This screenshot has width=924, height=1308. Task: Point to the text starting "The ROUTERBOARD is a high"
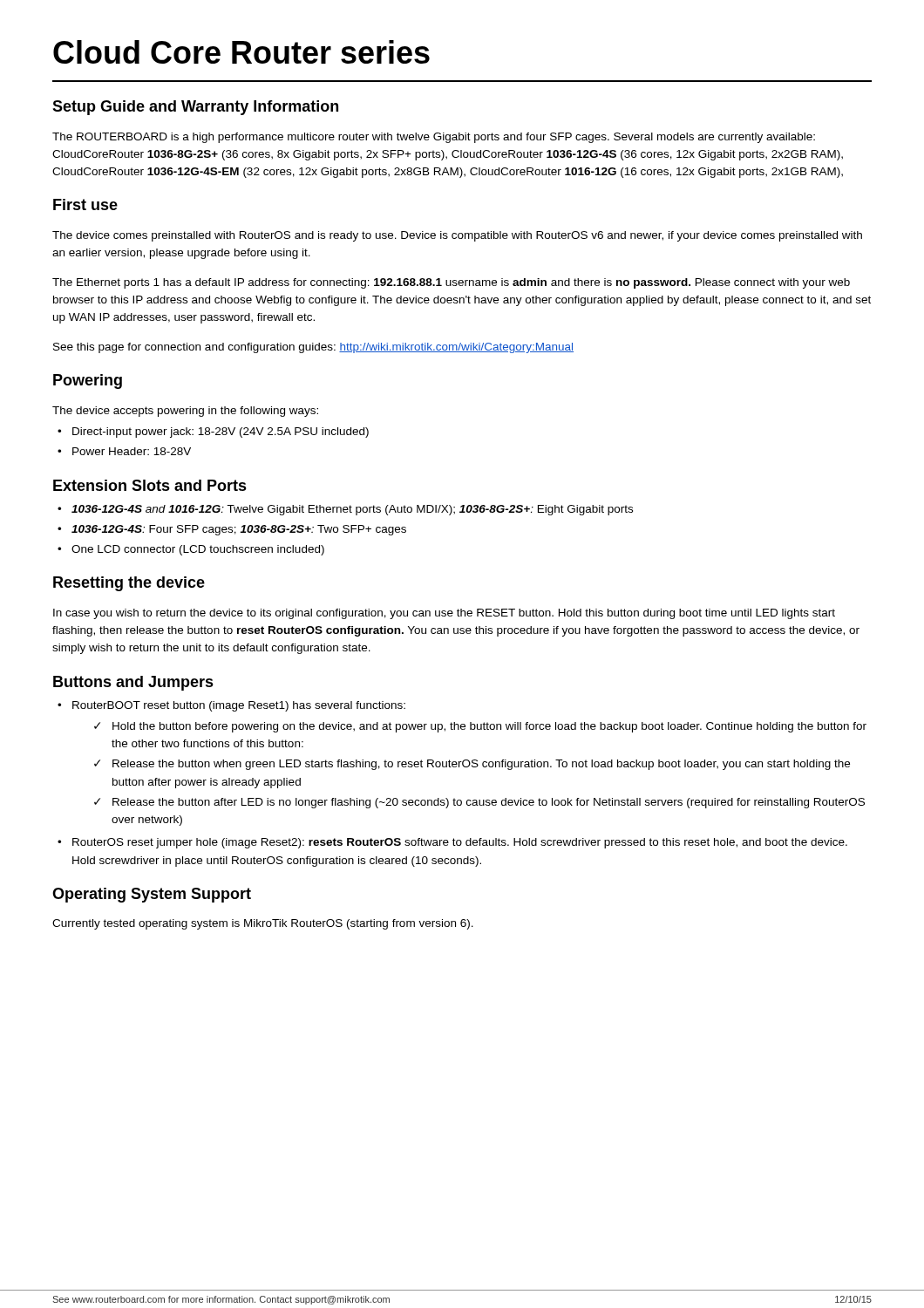point(462,154)
